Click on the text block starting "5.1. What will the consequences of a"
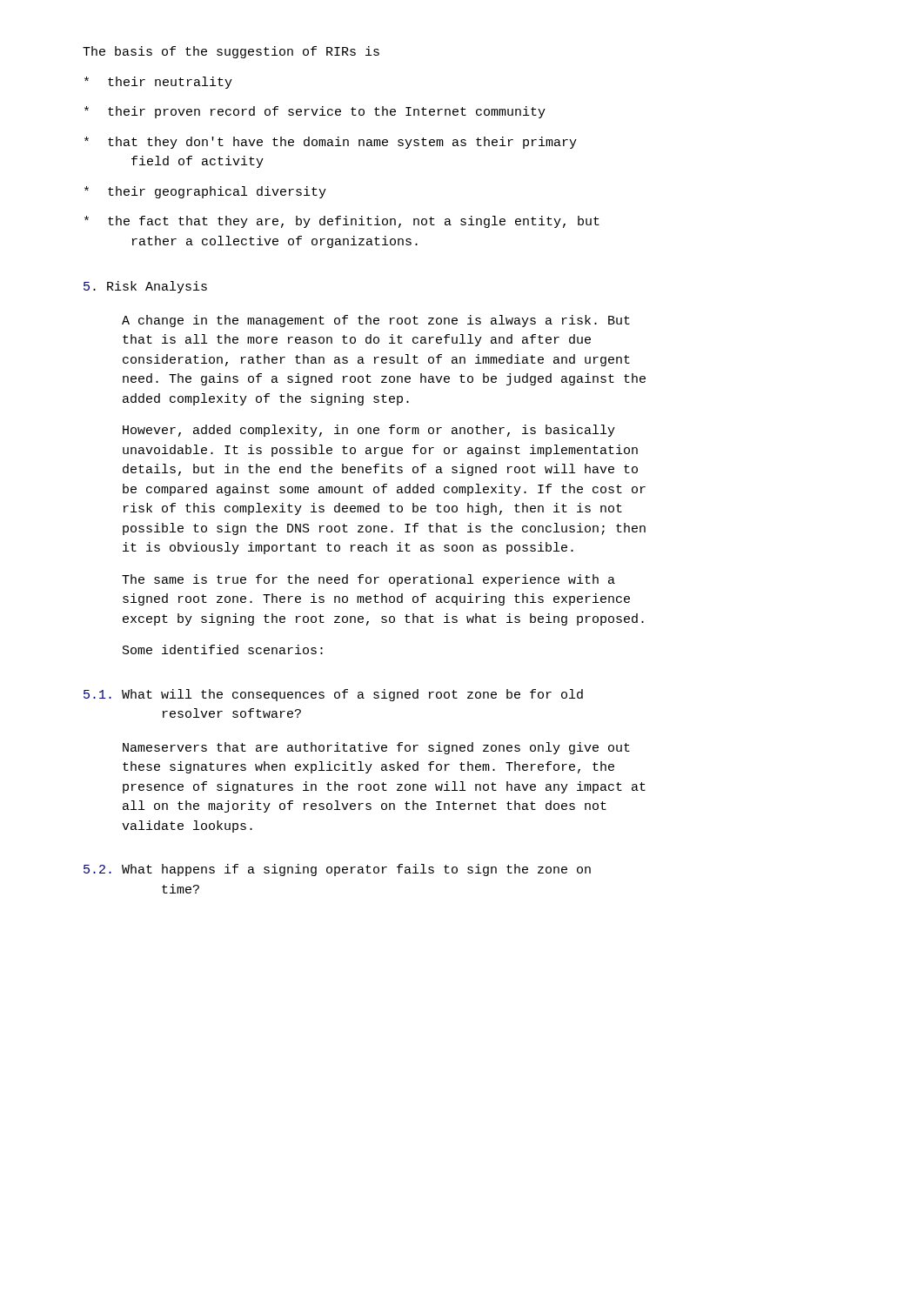This screenshot has width=924, height=1305. pos(469,706)
